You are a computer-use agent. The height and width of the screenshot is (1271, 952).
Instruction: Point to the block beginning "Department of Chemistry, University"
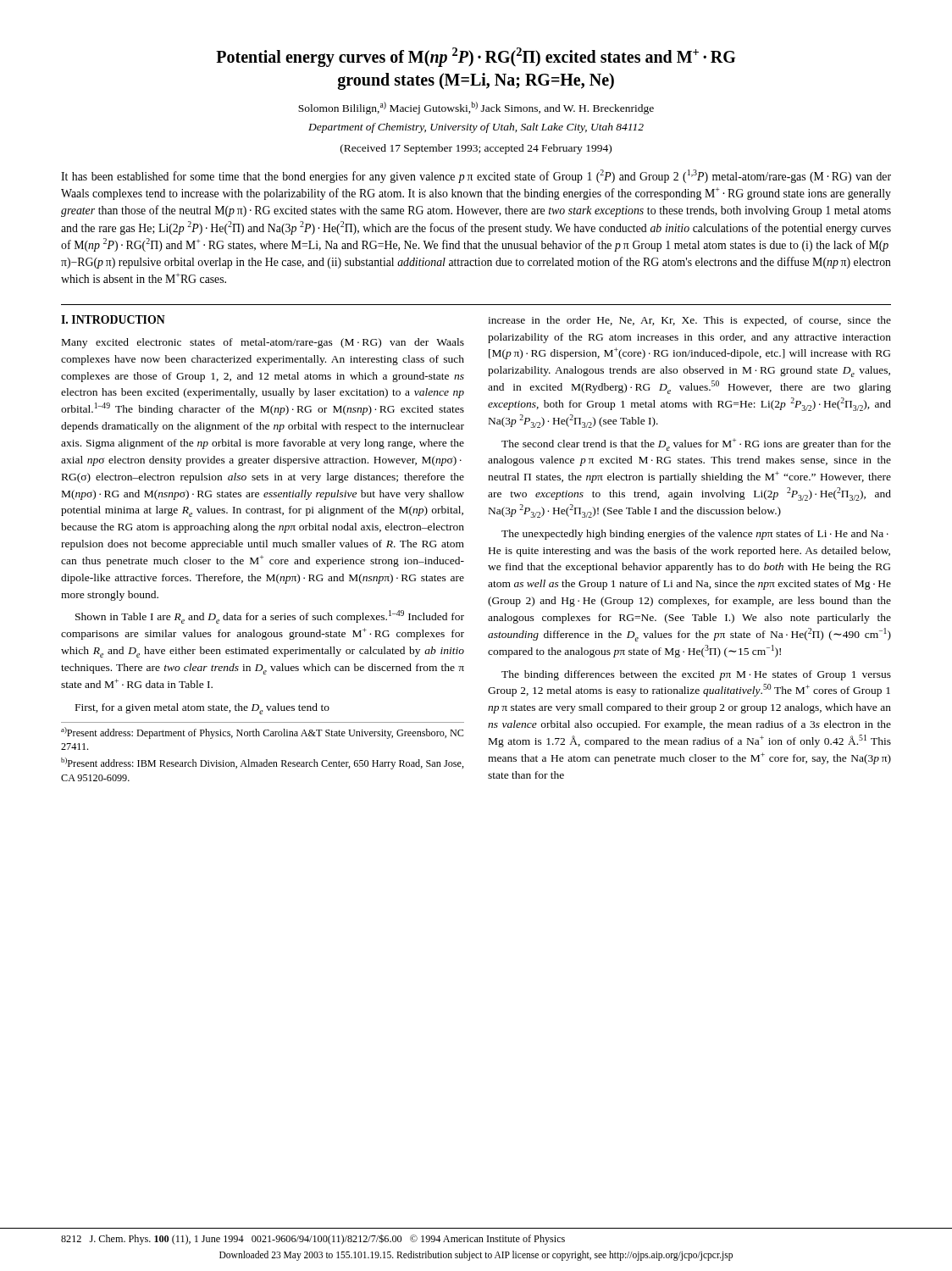click(476, 126)
